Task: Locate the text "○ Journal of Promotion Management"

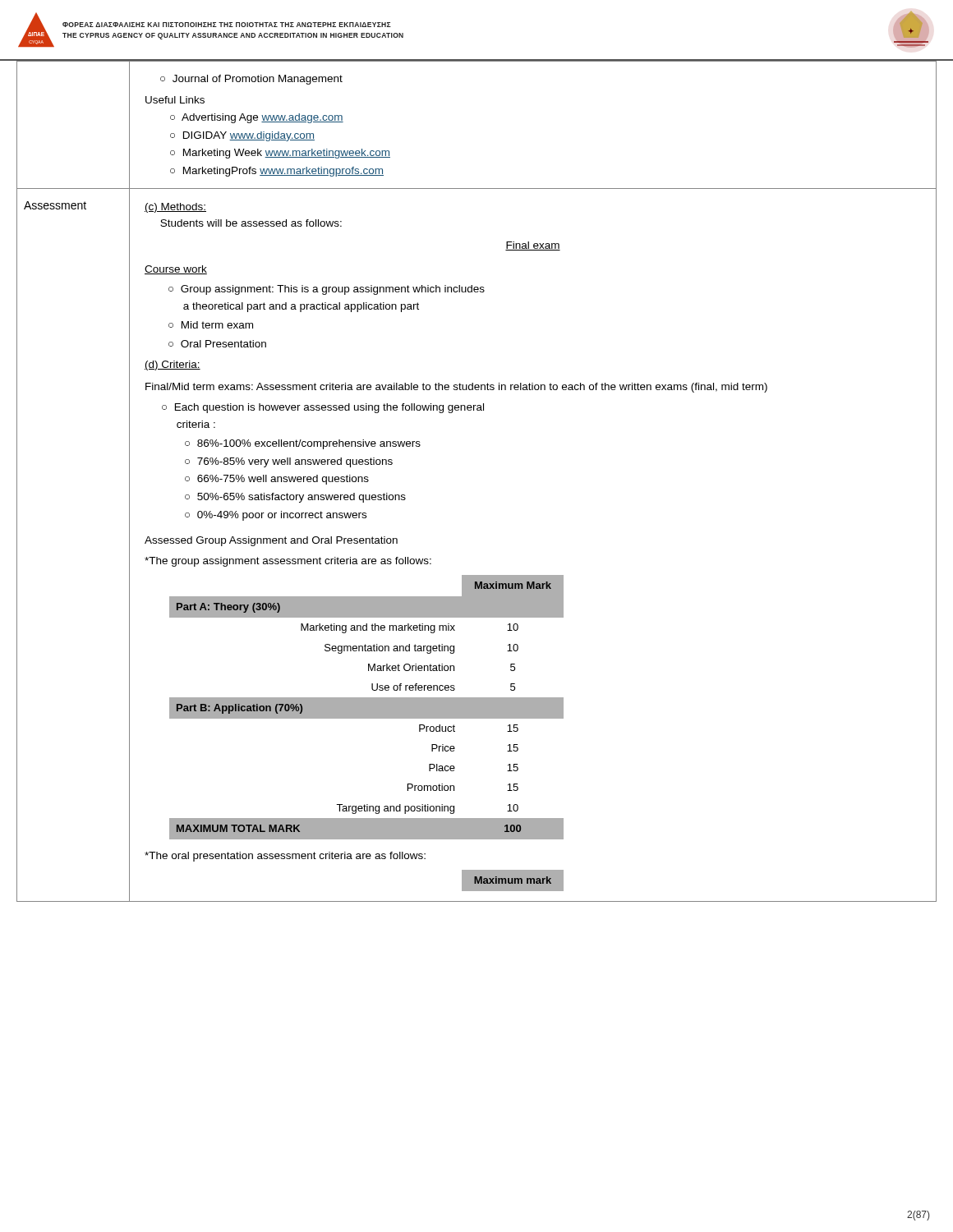Action: tap(251, 78)
